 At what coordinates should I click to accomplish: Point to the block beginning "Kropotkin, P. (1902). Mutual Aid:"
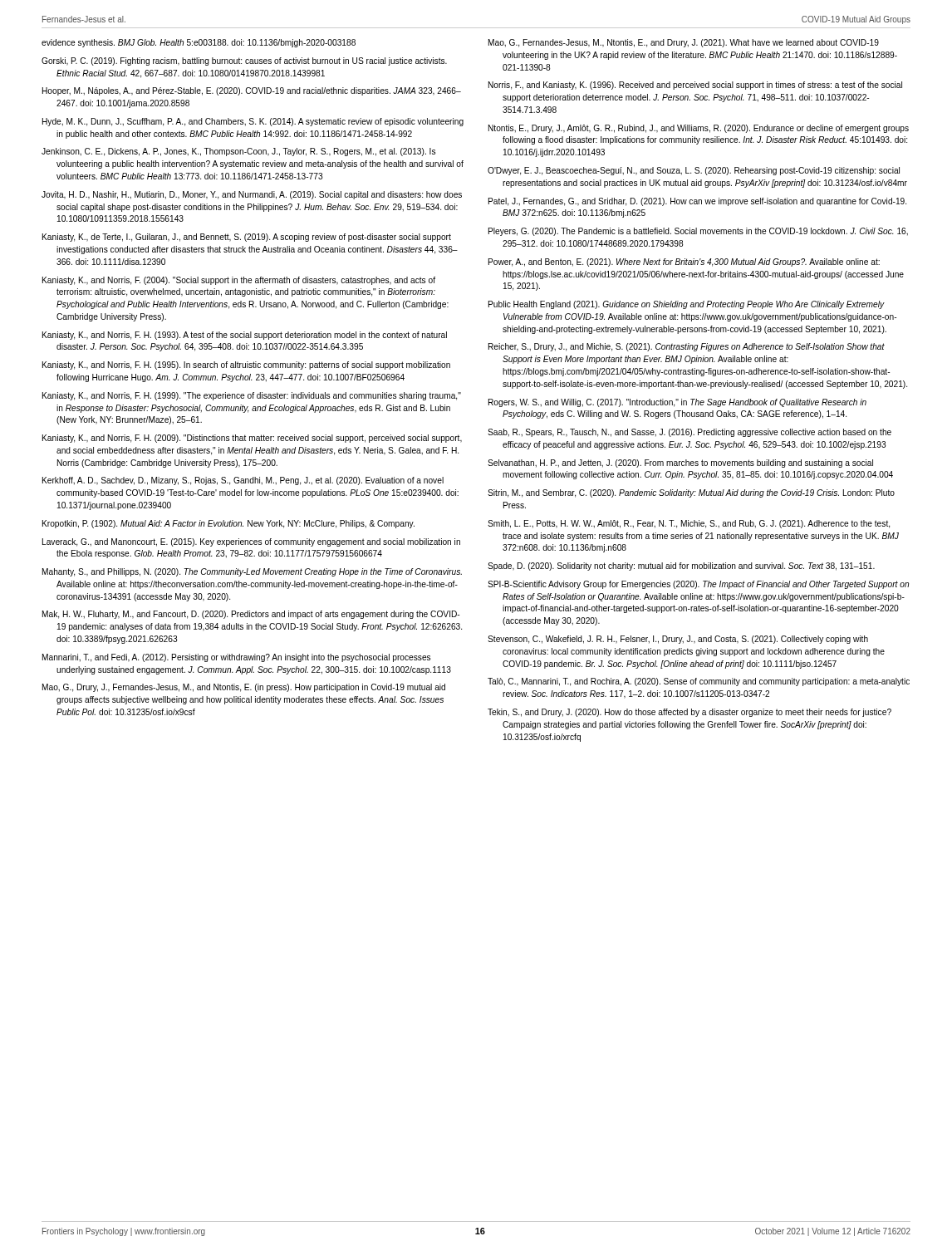[228, 524]
